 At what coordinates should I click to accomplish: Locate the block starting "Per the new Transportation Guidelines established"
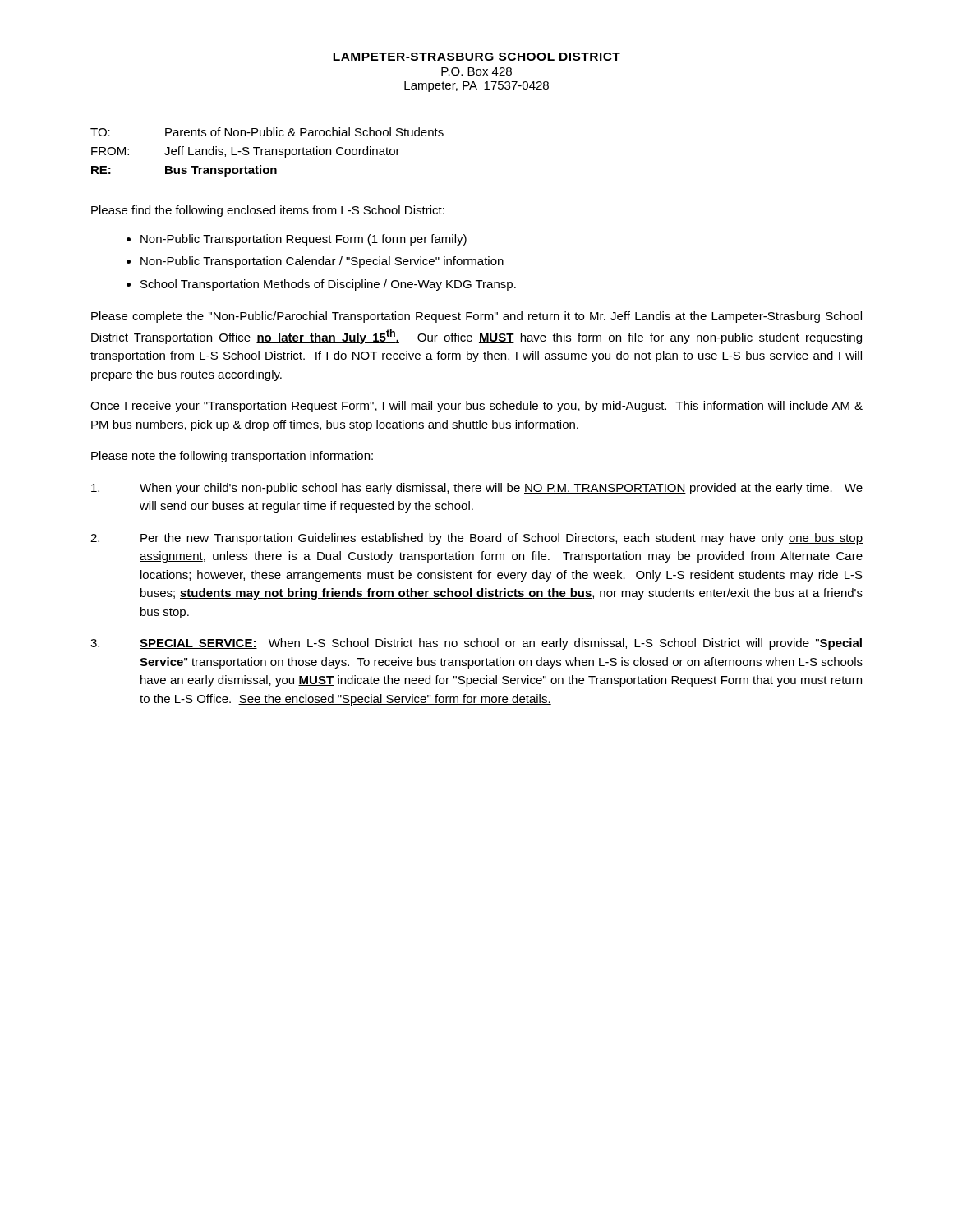click(x=476, y=575)
